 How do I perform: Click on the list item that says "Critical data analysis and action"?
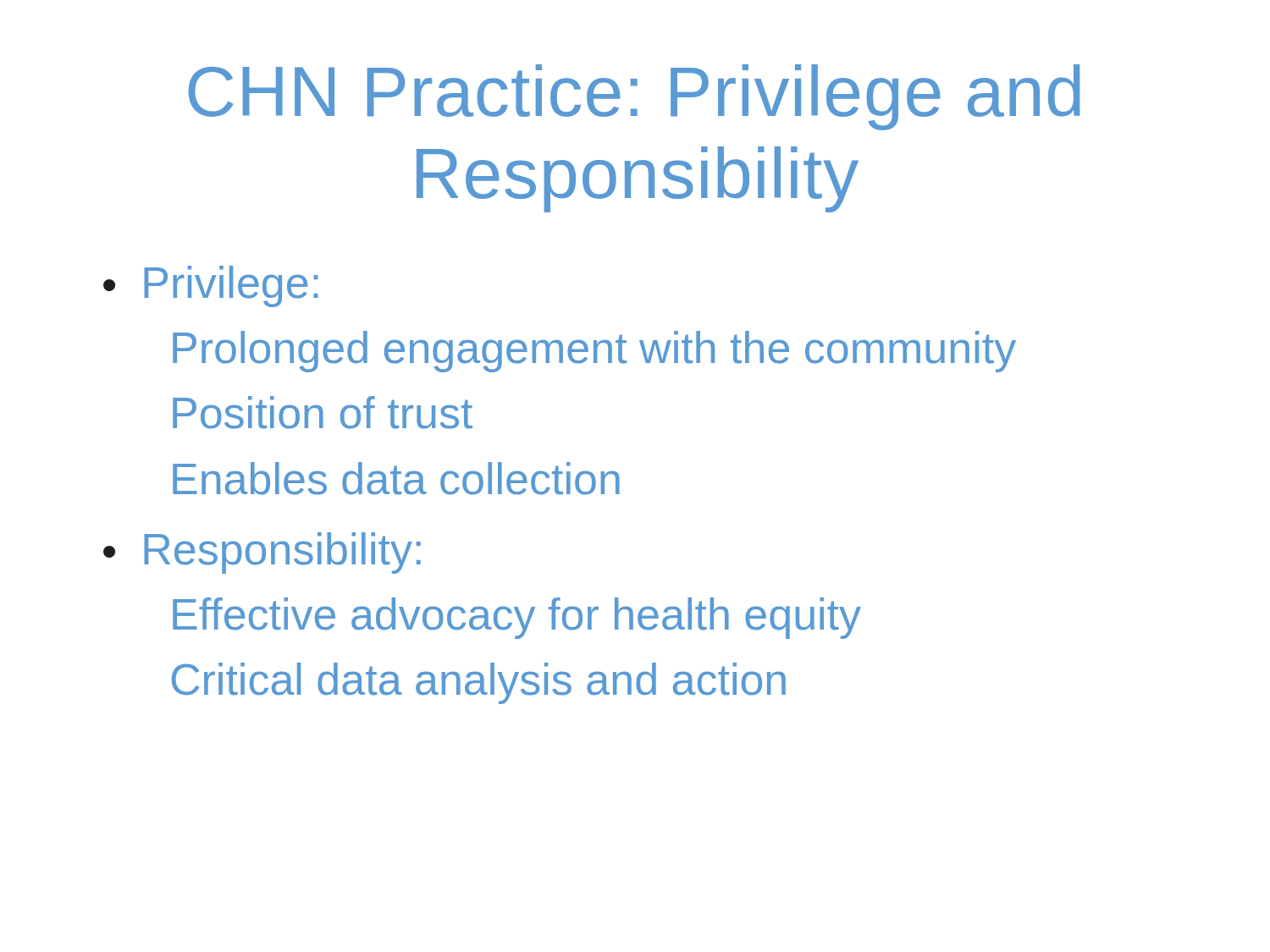(479, 680)
